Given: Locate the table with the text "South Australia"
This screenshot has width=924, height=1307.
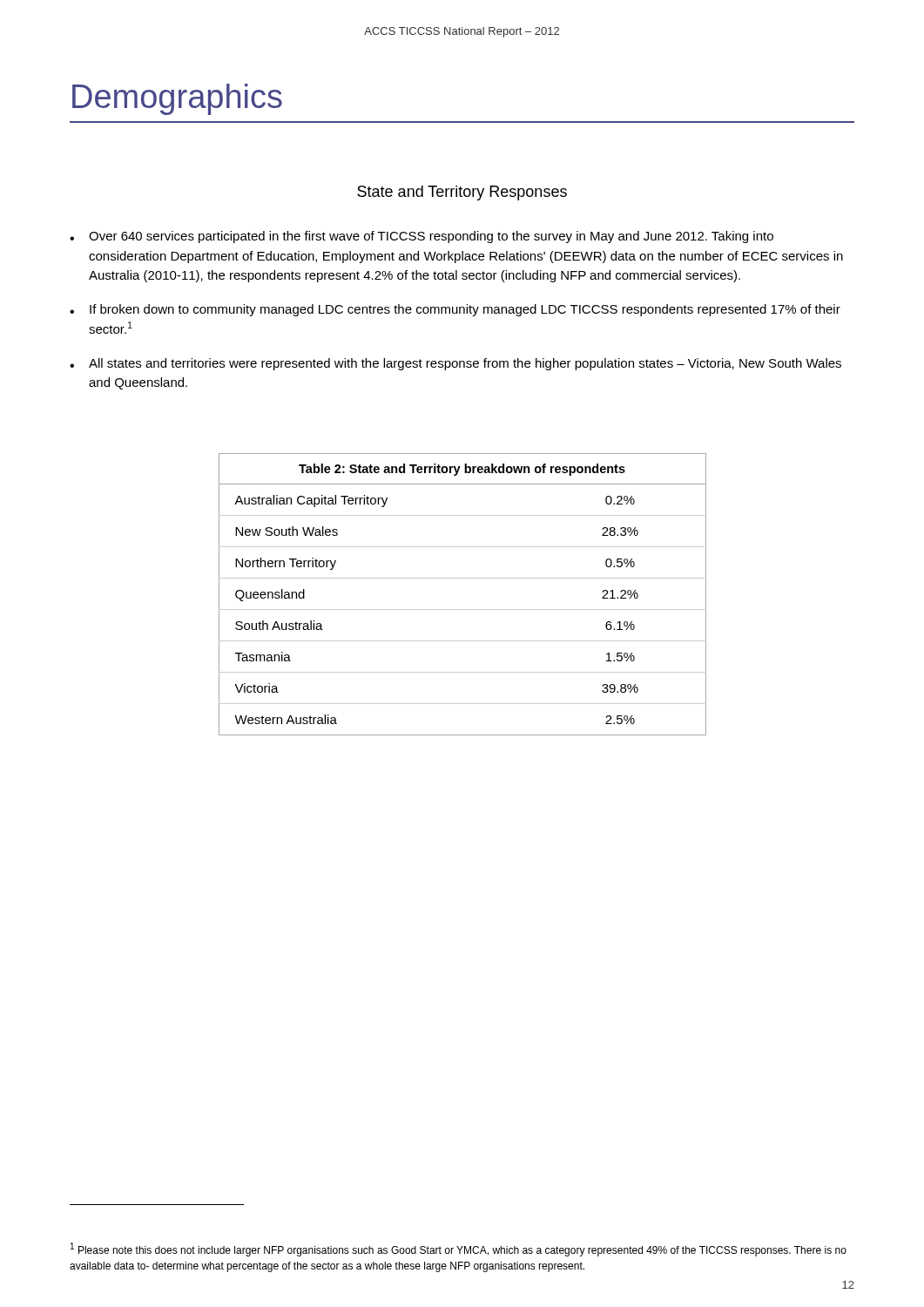Looking at the screenshot, I should click(462, 594).
